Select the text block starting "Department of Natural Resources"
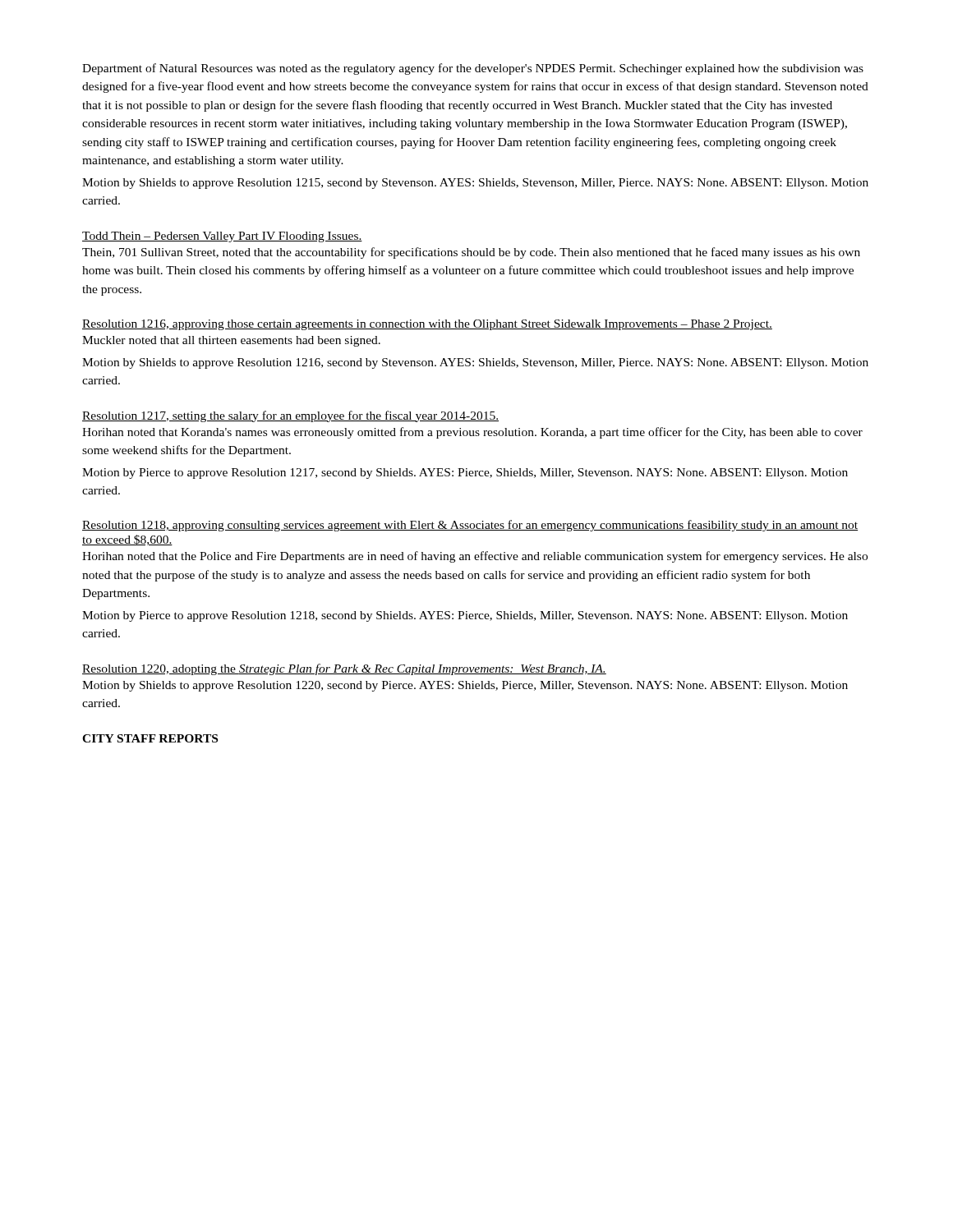The height and width of the screenshot is (1232, 953). click(476, 135)
